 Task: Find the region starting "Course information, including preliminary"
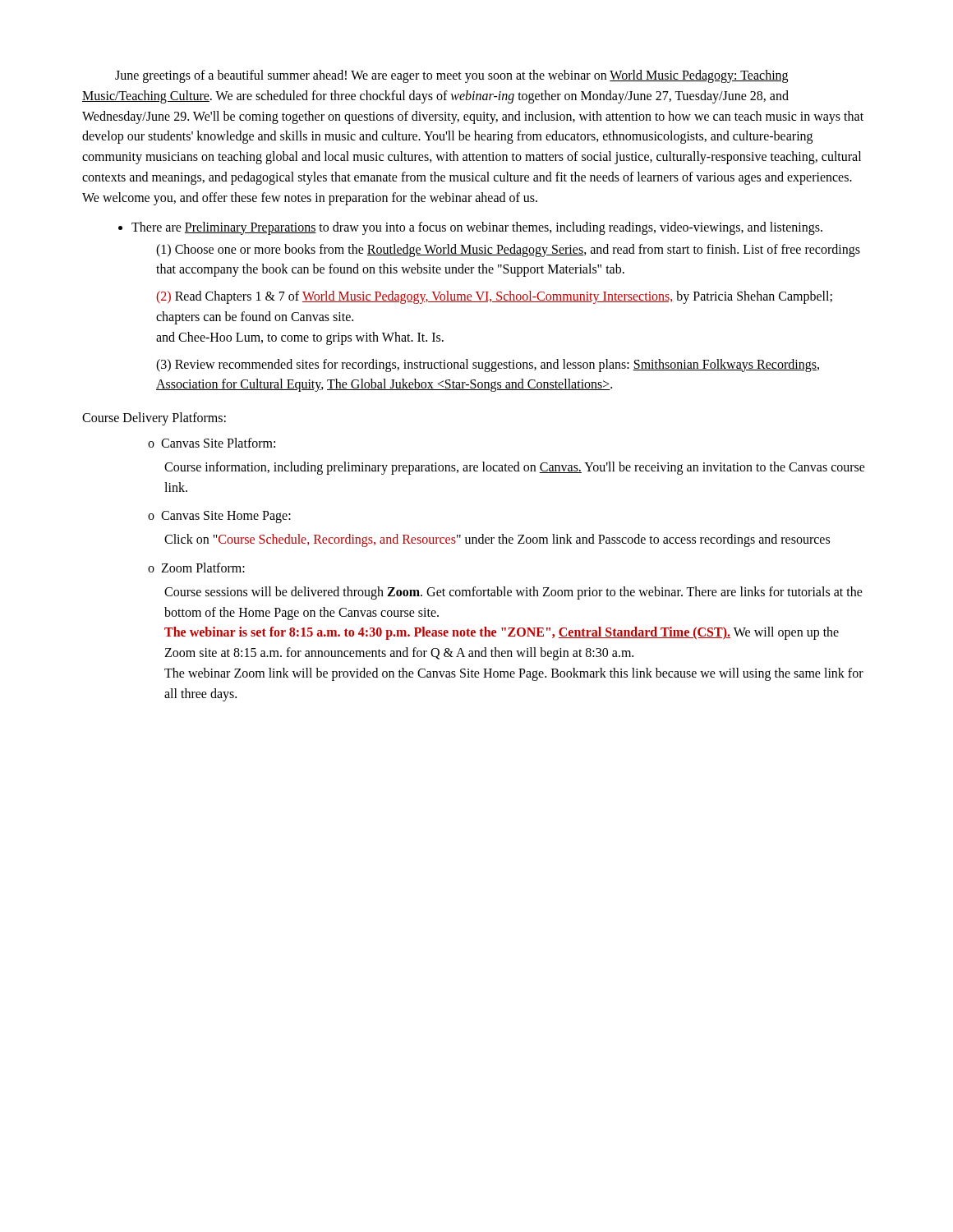[x=518, y=478]
